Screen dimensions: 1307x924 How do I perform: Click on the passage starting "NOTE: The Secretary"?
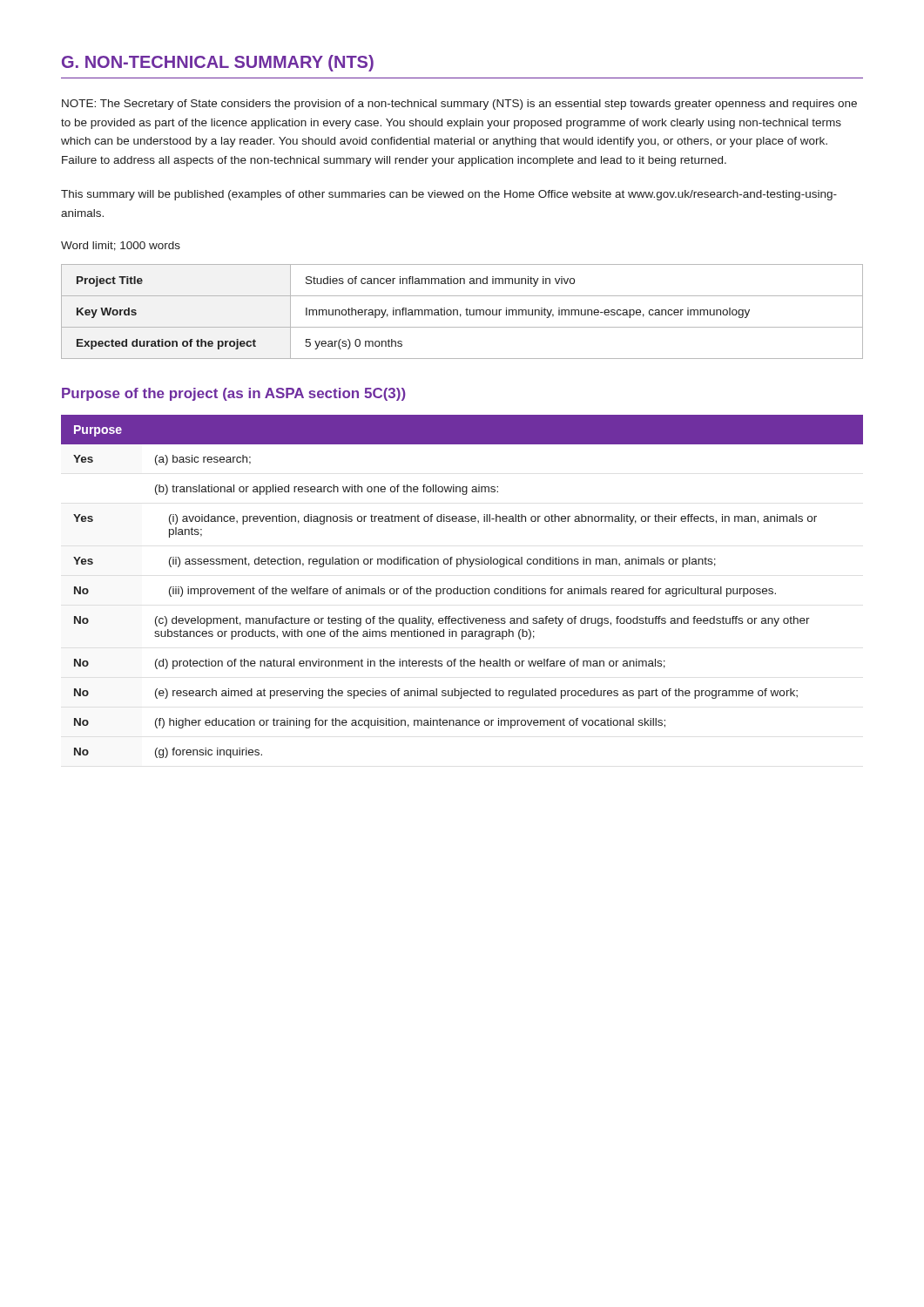point(462,132)
